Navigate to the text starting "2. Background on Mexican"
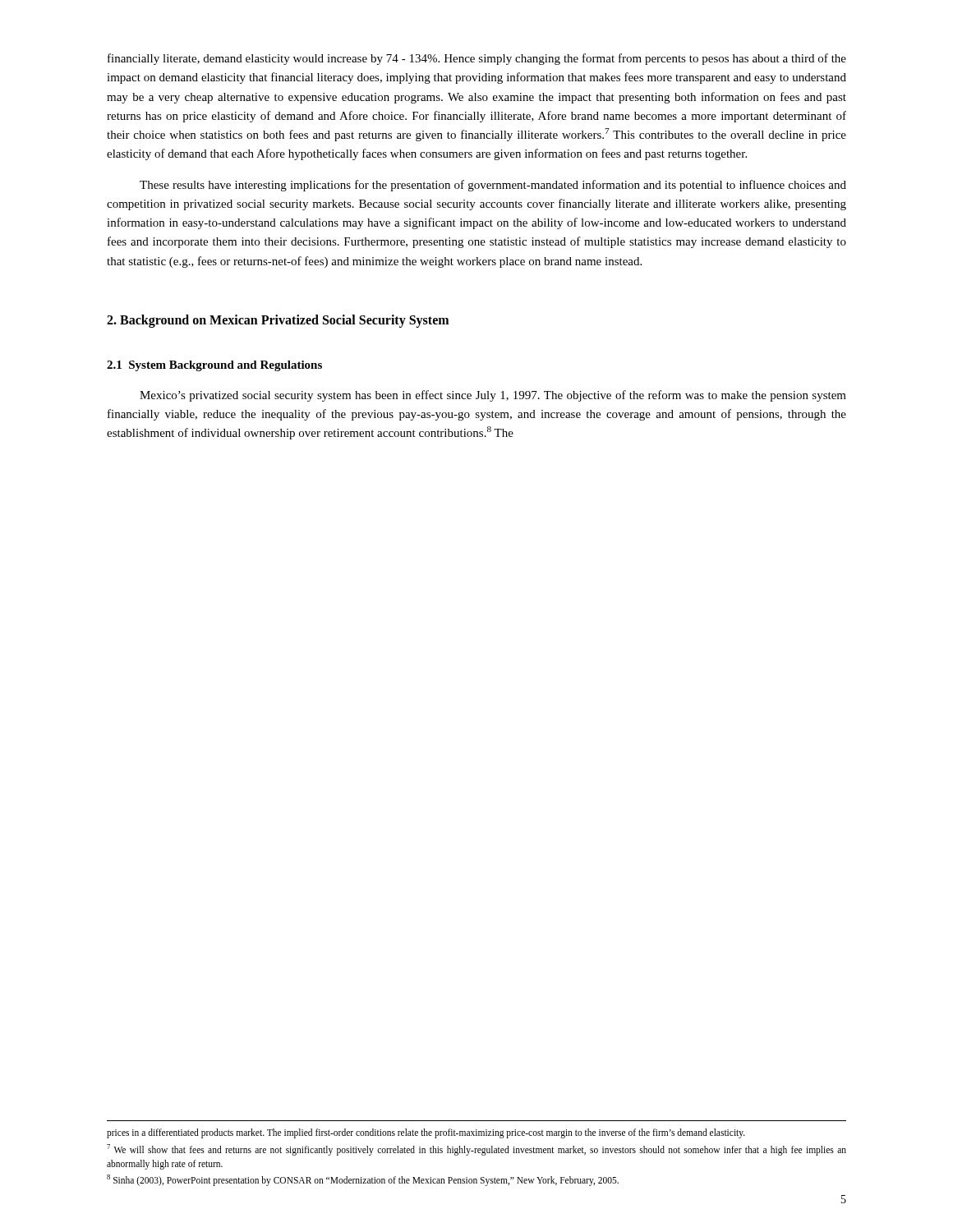 [278, 320]
